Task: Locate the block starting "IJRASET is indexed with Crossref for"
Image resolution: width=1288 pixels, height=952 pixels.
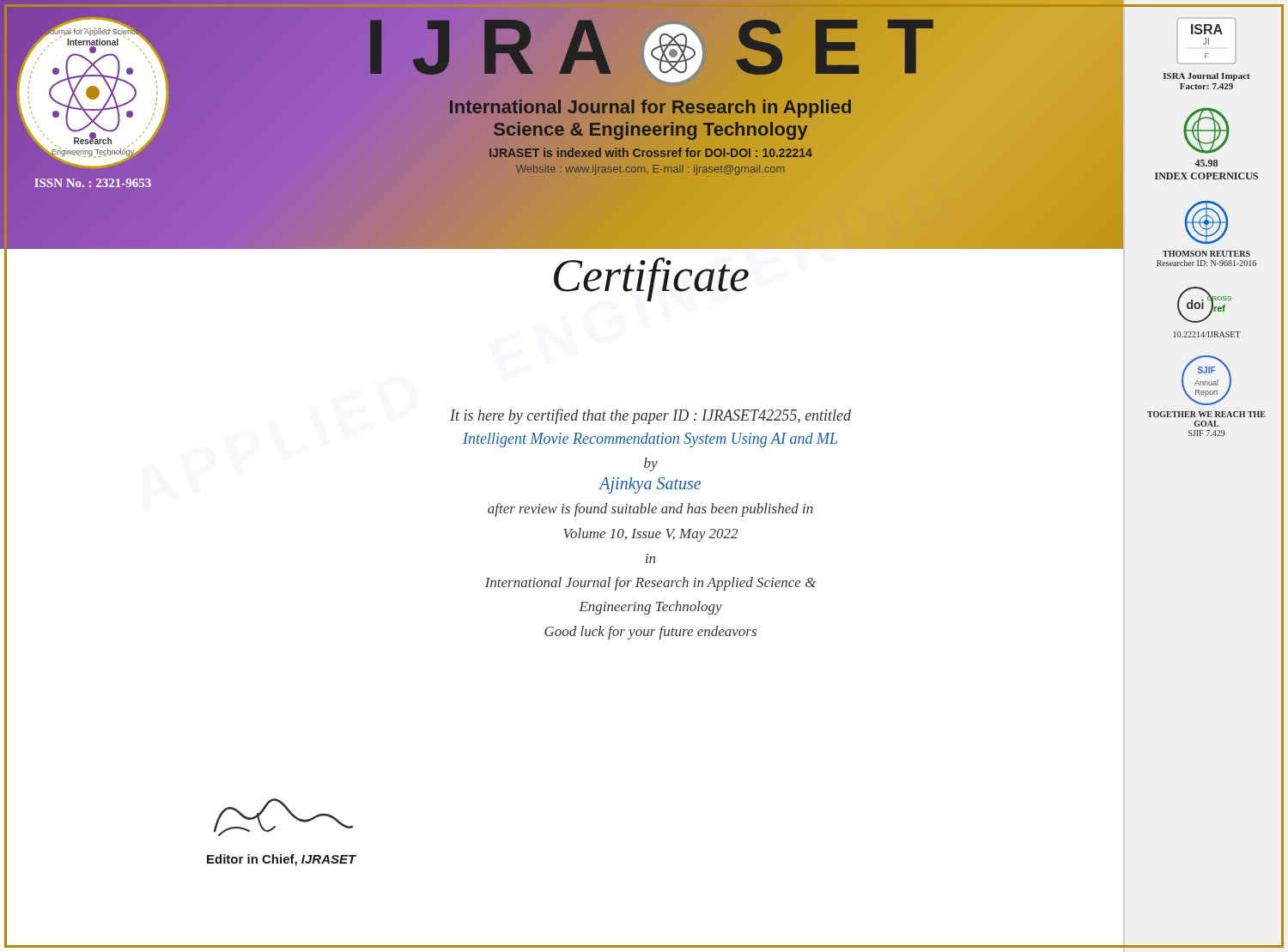Action: pyautogui.click(x=650, y=153)
